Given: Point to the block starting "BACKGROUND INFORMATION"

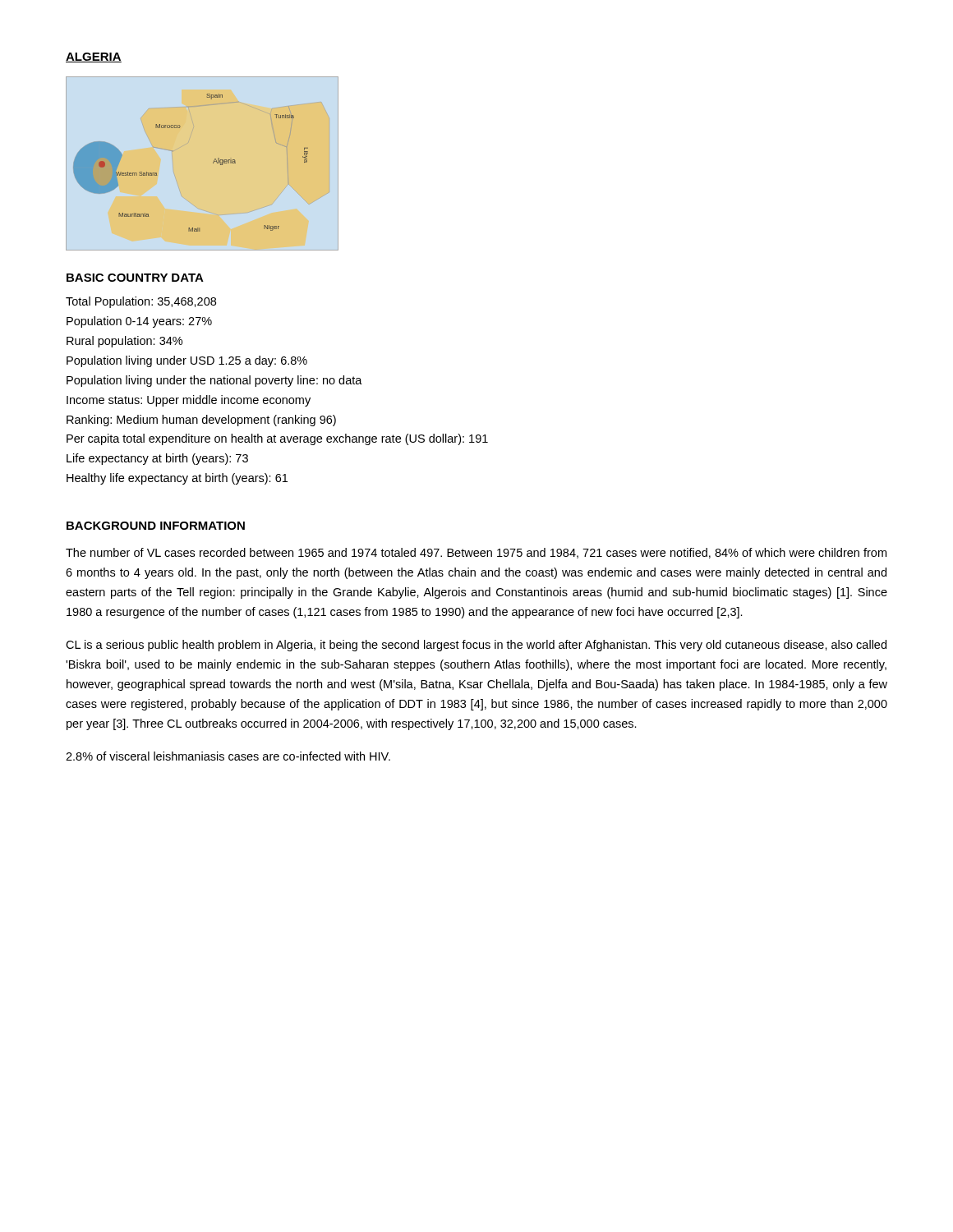Looking at the screenshot, I should coord(156,525).
